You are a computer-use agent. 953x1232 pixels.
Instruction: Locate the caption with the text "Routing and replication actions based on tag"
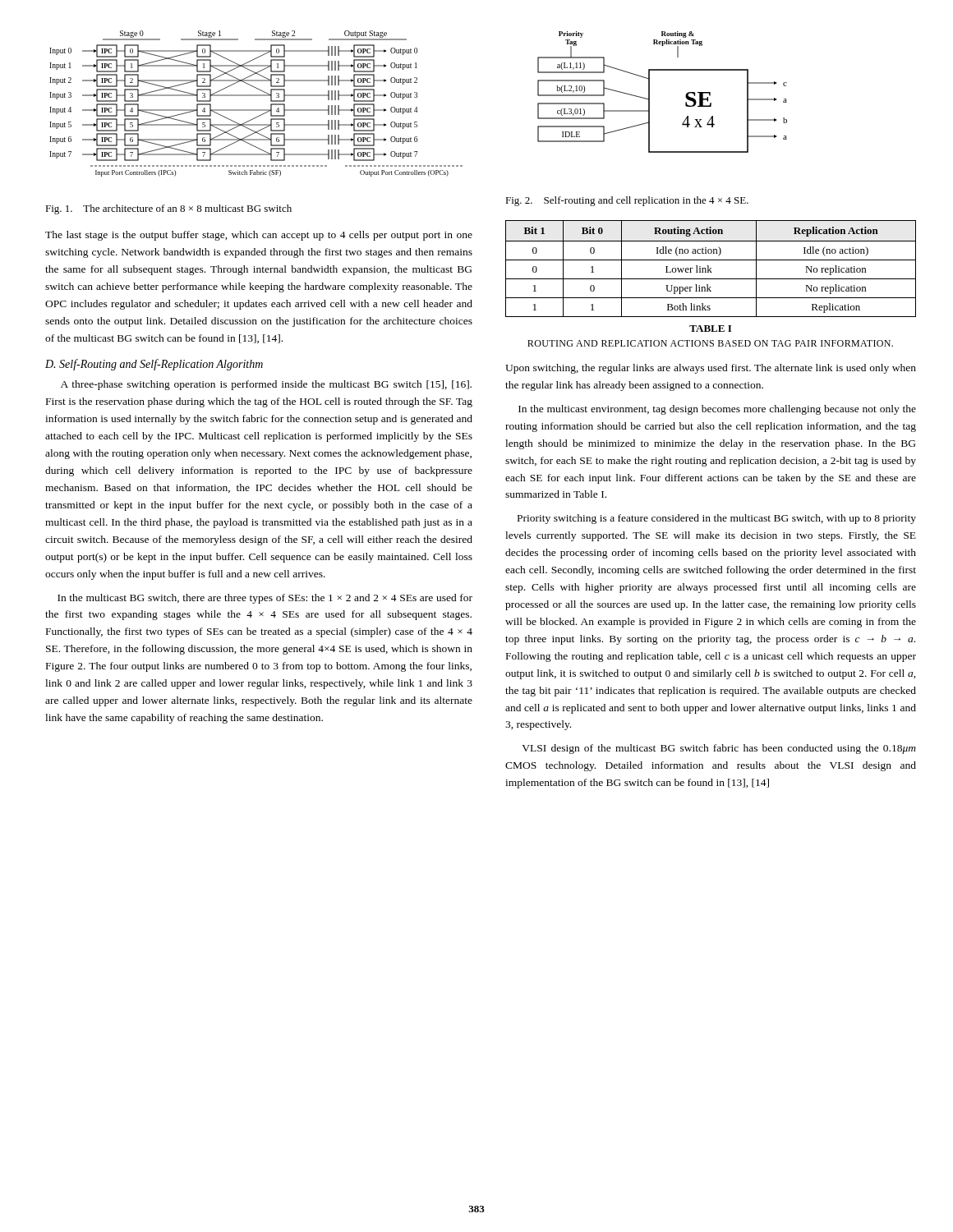(x=711, y=343)
